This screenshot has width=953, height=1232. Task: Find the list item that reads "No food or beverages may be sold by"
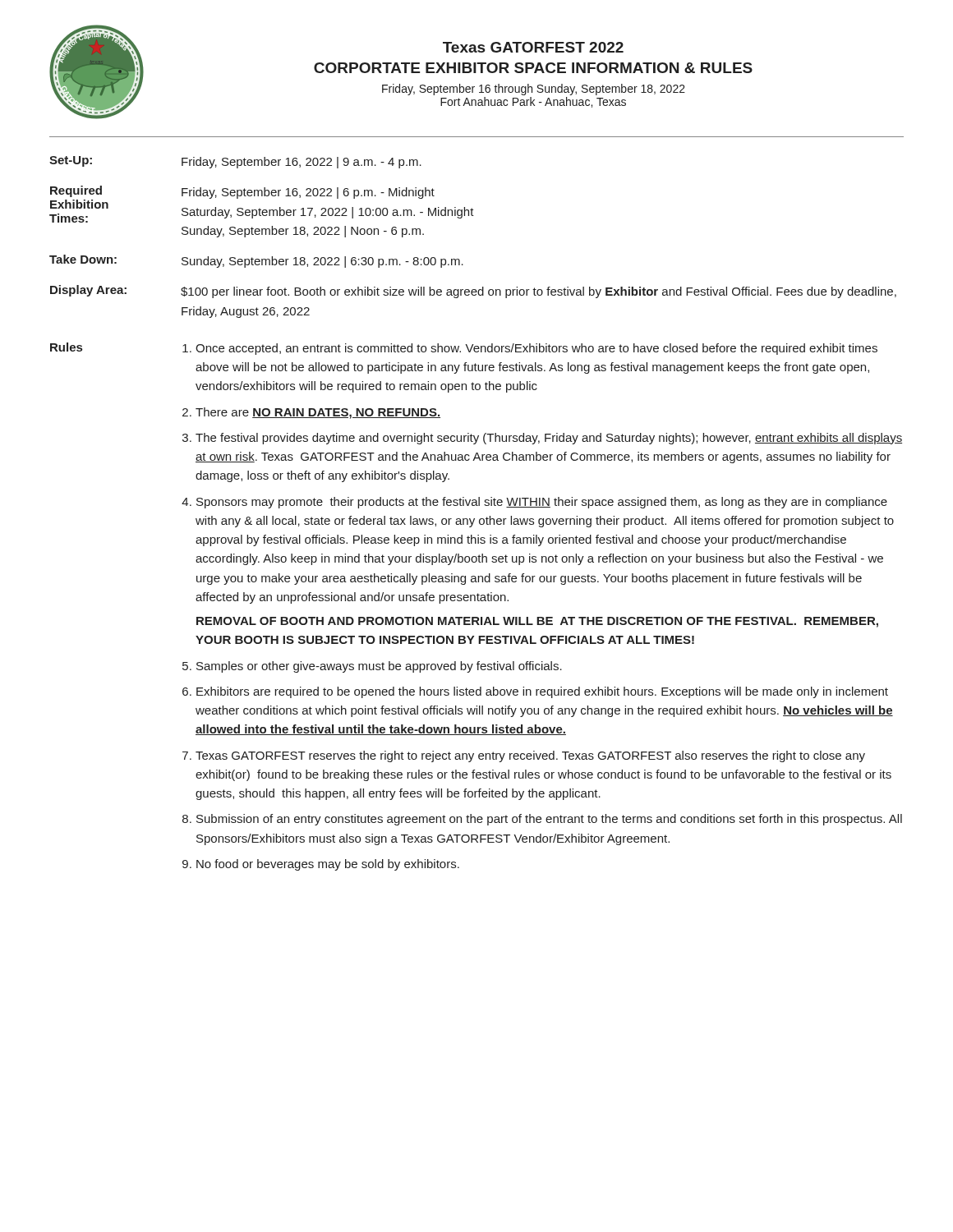click(328, 863)
